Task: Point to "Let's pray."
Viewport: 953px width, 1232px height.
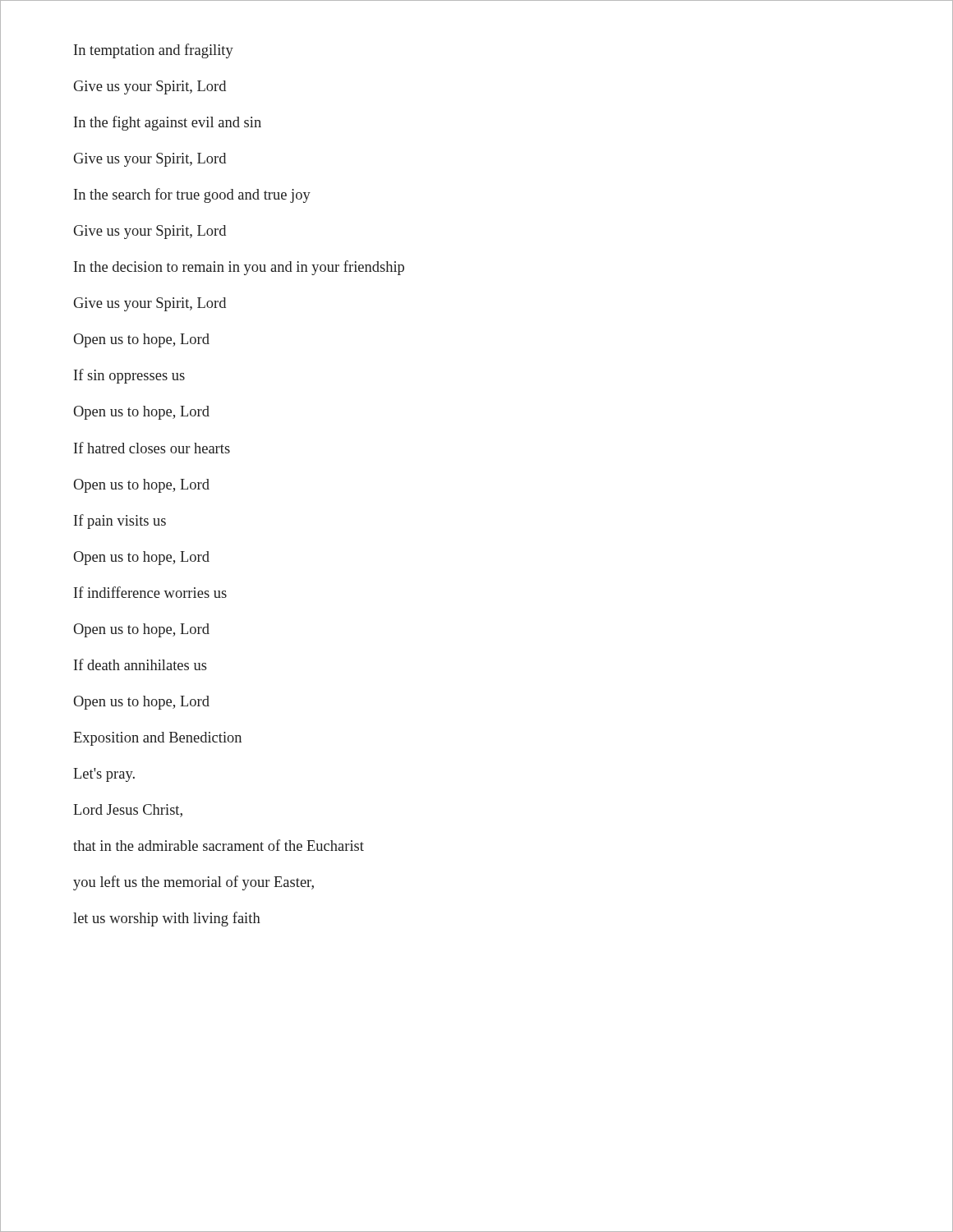Action: [104, 774]
